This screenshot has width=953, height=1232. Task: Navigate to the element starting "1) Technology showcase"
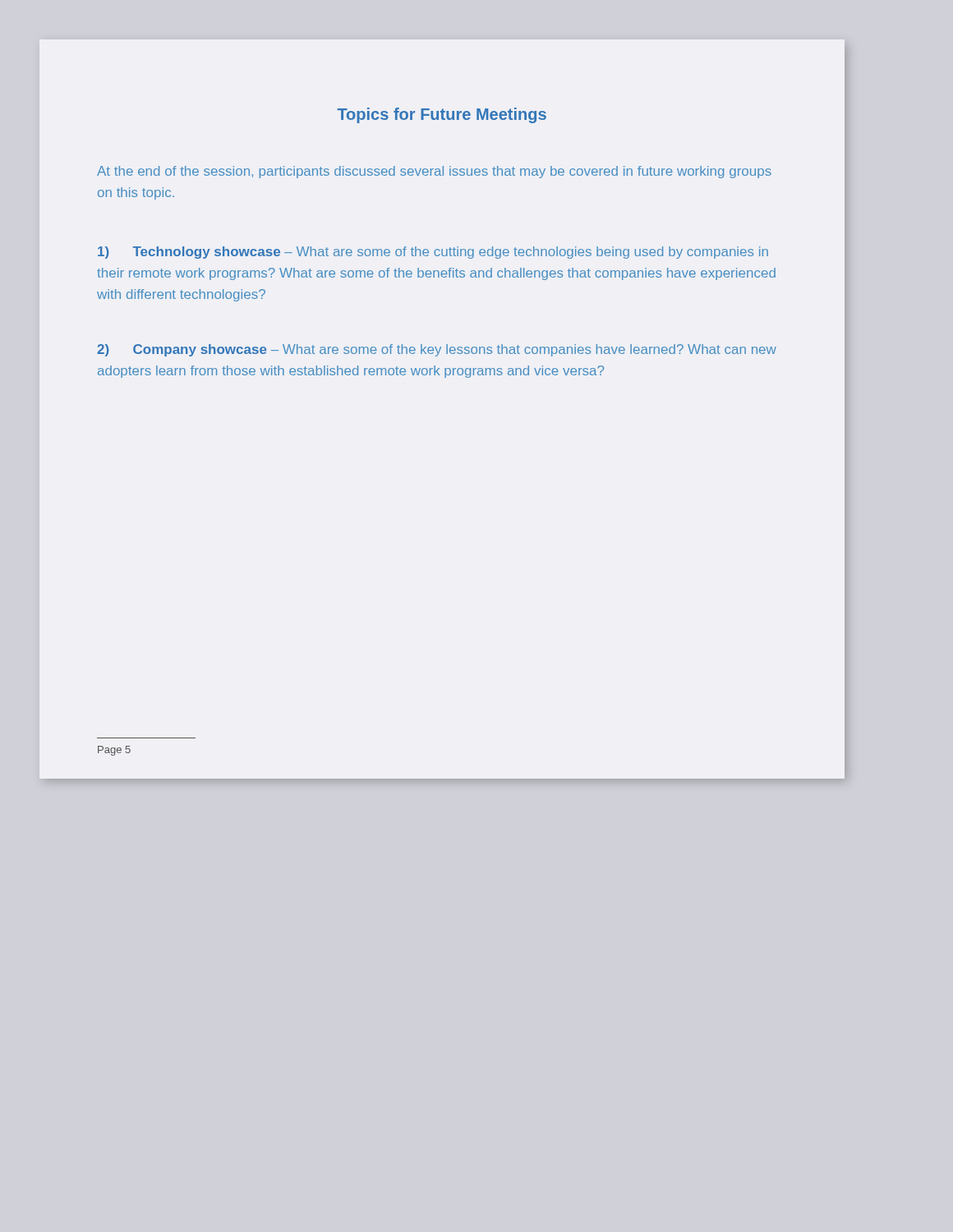(x=442, y=274)
